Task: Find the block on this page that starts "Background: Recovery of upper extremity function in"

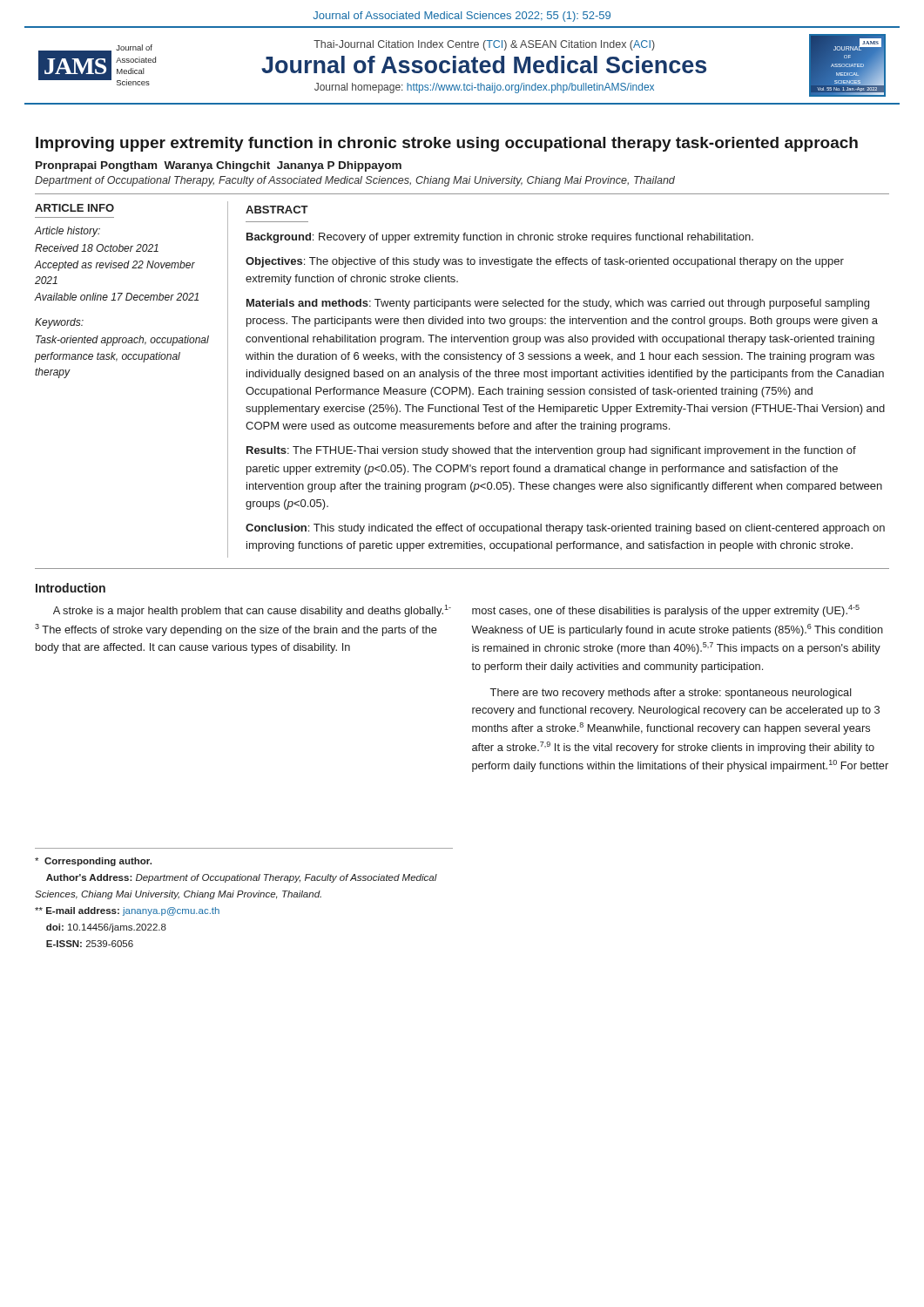Action: (x=500, y=236)
